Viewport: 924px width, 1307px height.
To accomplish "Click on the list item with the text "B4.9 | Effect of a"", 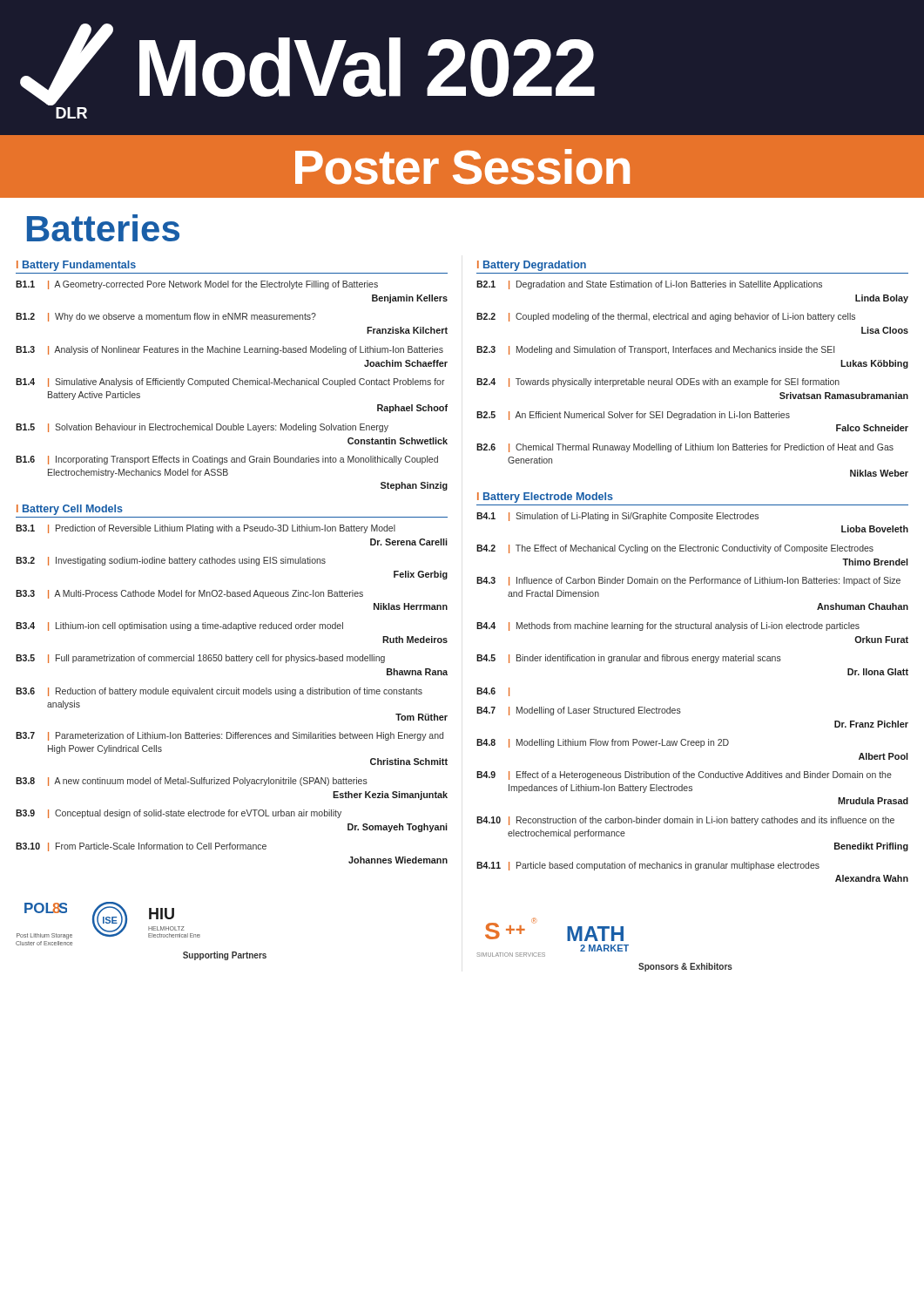I will 692,788.
